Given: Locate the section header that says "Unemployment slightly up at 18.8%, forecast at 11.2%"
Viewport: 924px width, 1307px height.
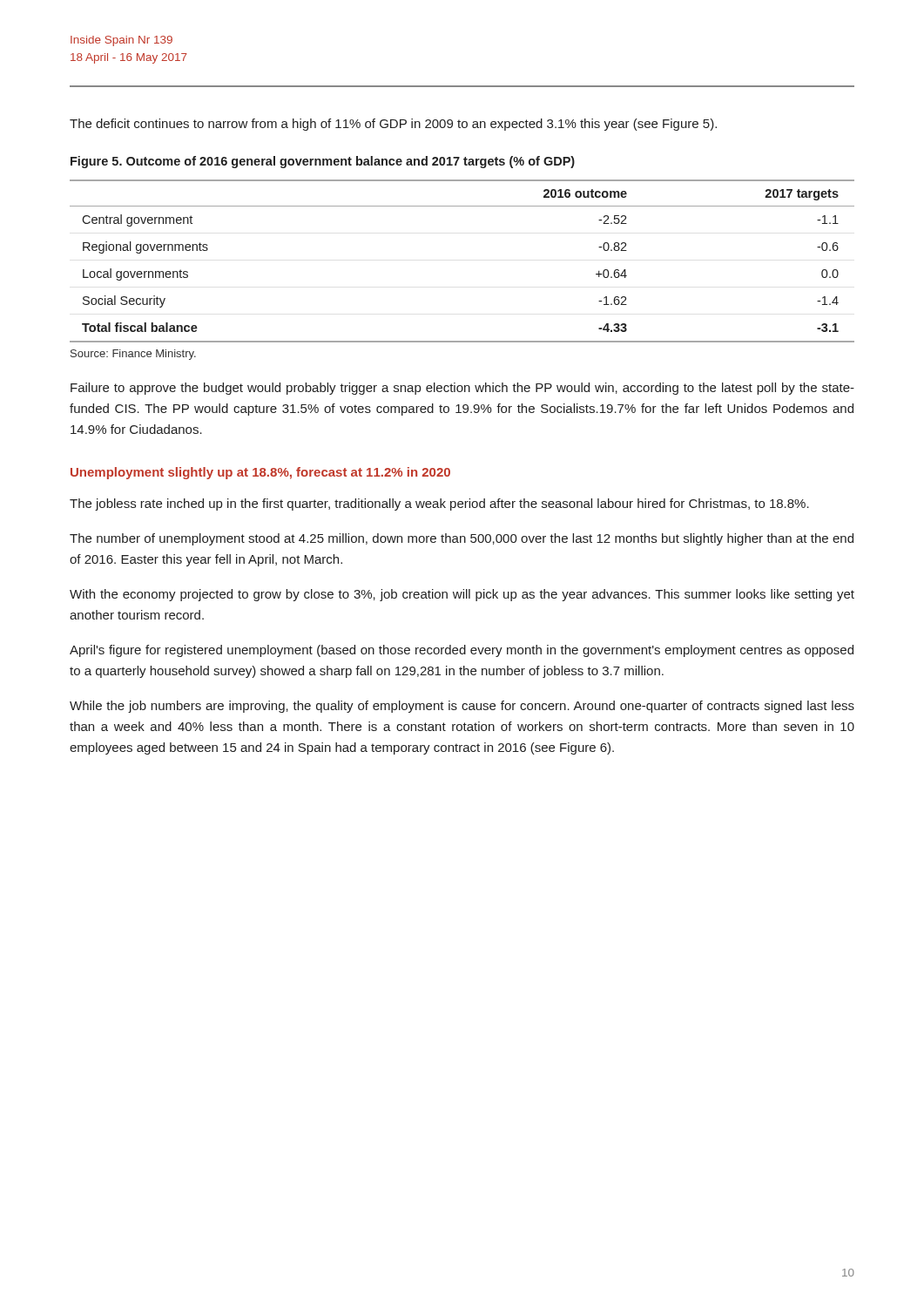Looking at the screenshot, I should point(260,471).
